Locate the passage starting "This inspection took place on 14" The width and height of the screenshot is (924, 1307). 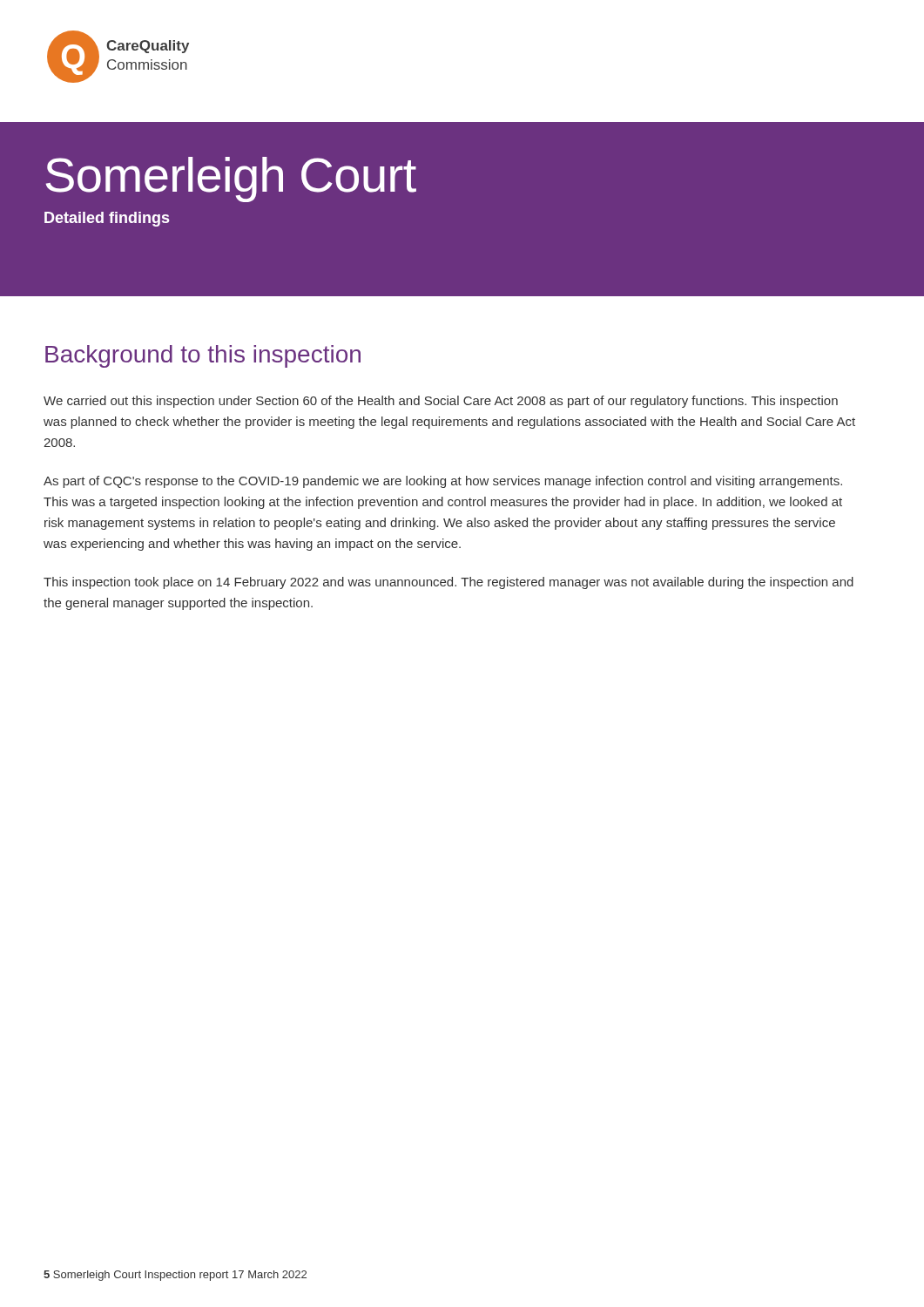tap(453, 592)
